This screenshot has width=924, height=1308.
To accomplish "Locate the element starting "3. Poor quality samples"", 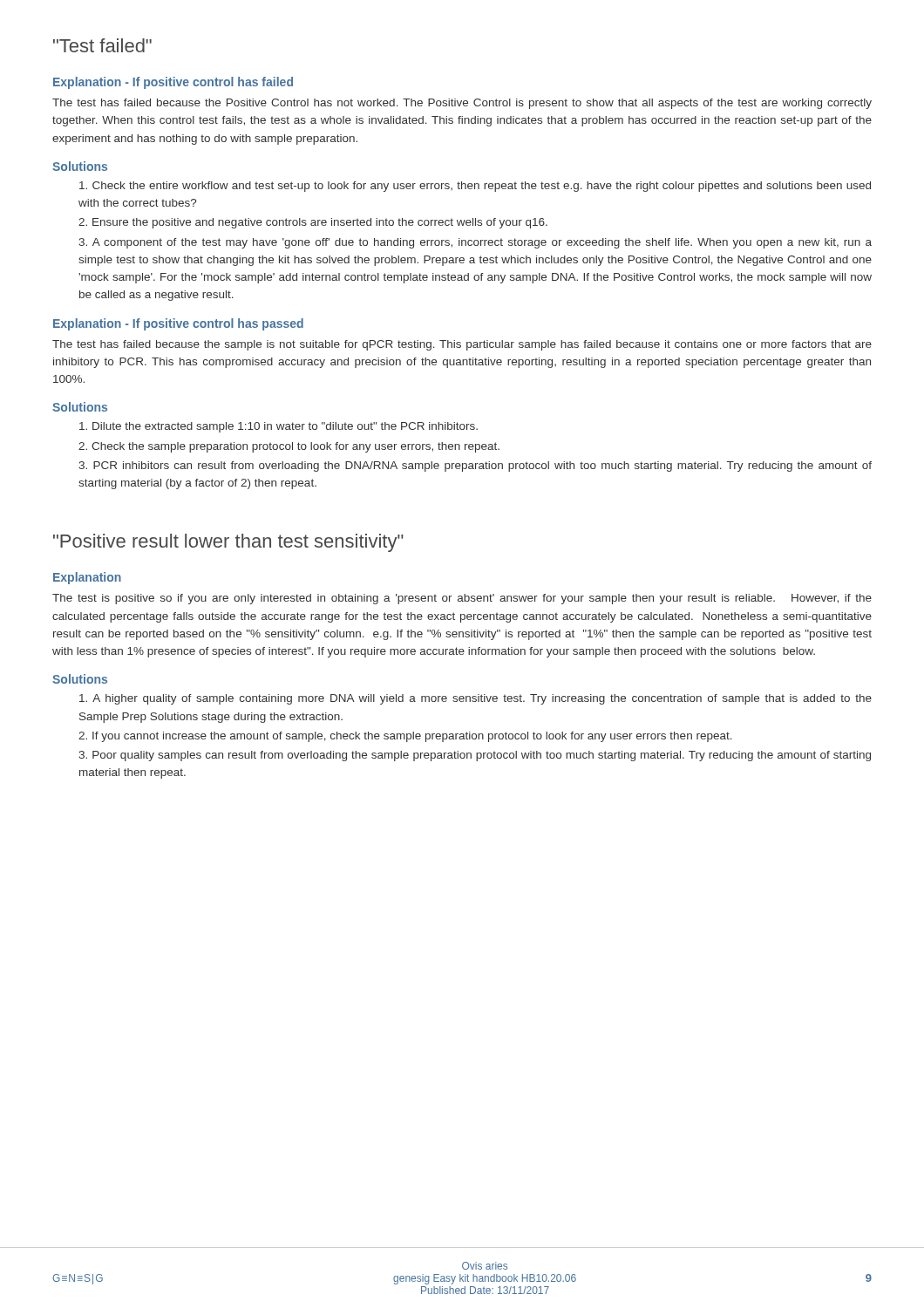I will (x=475, y=764).
